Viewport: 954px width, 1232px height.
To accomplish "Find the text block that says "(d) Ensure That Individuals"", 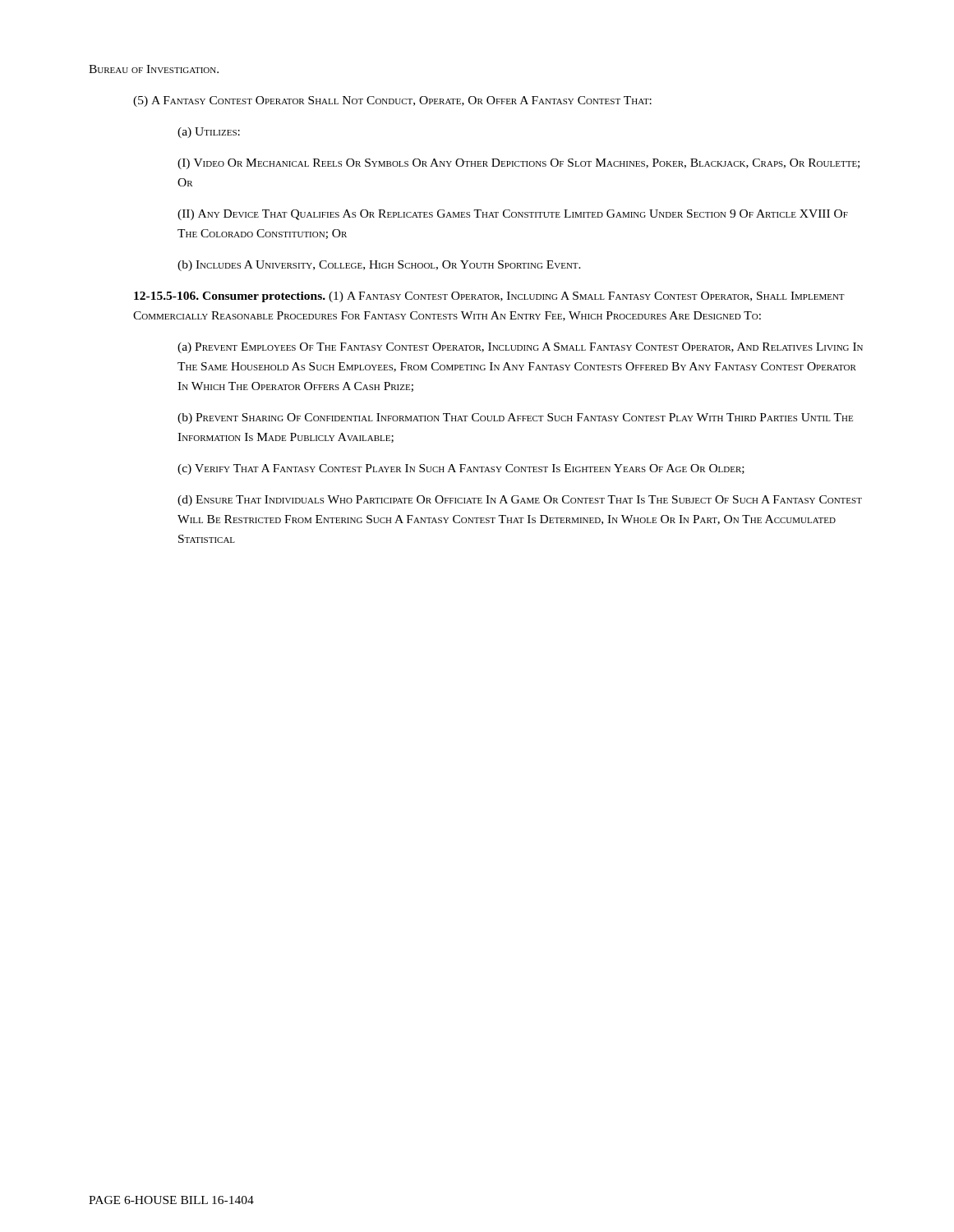I will click(x=520, y=519).
